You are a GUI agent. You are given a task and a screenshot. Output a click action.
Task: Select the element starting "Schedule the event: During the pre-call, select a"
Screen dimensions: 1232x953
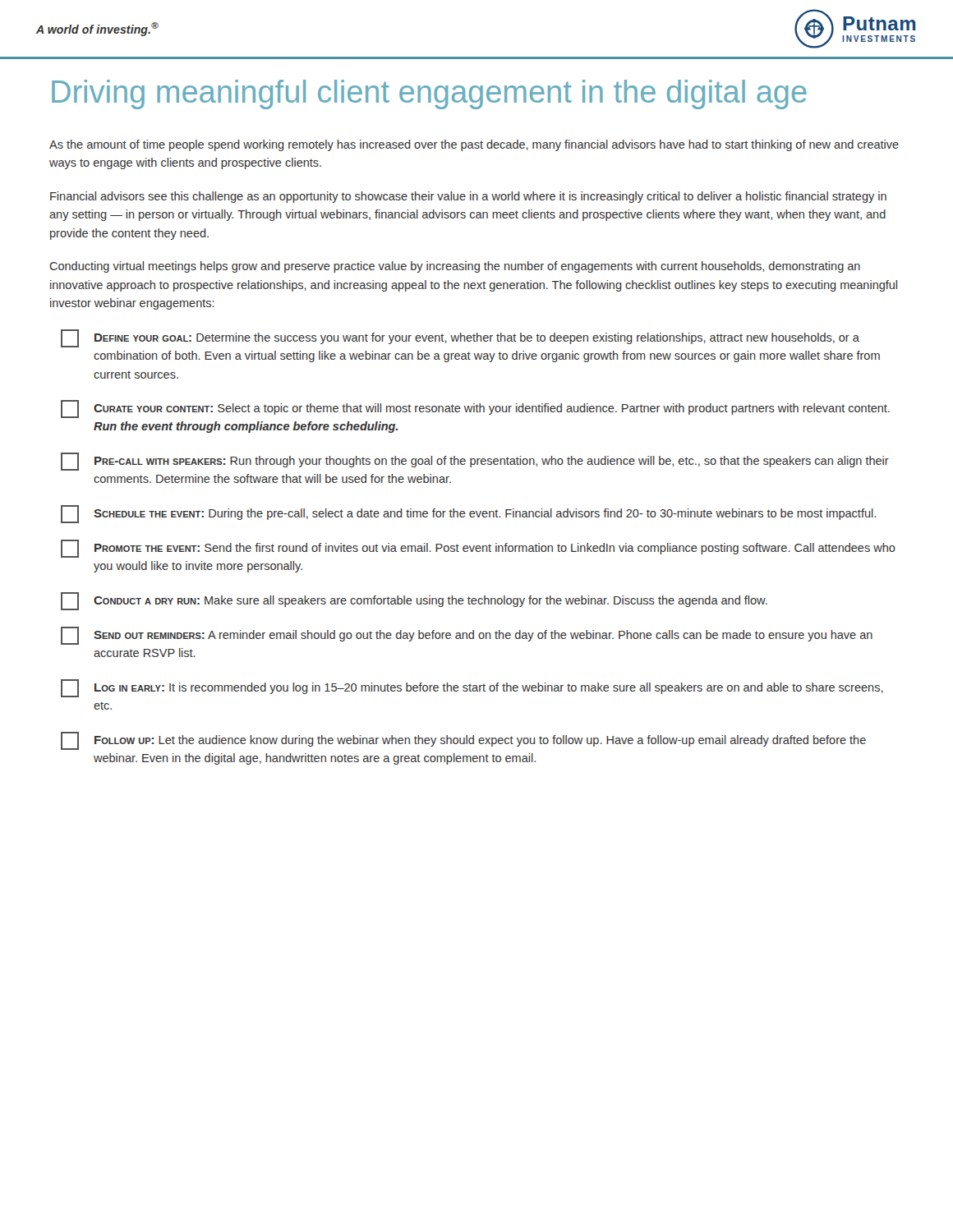(x=469, y=513)
